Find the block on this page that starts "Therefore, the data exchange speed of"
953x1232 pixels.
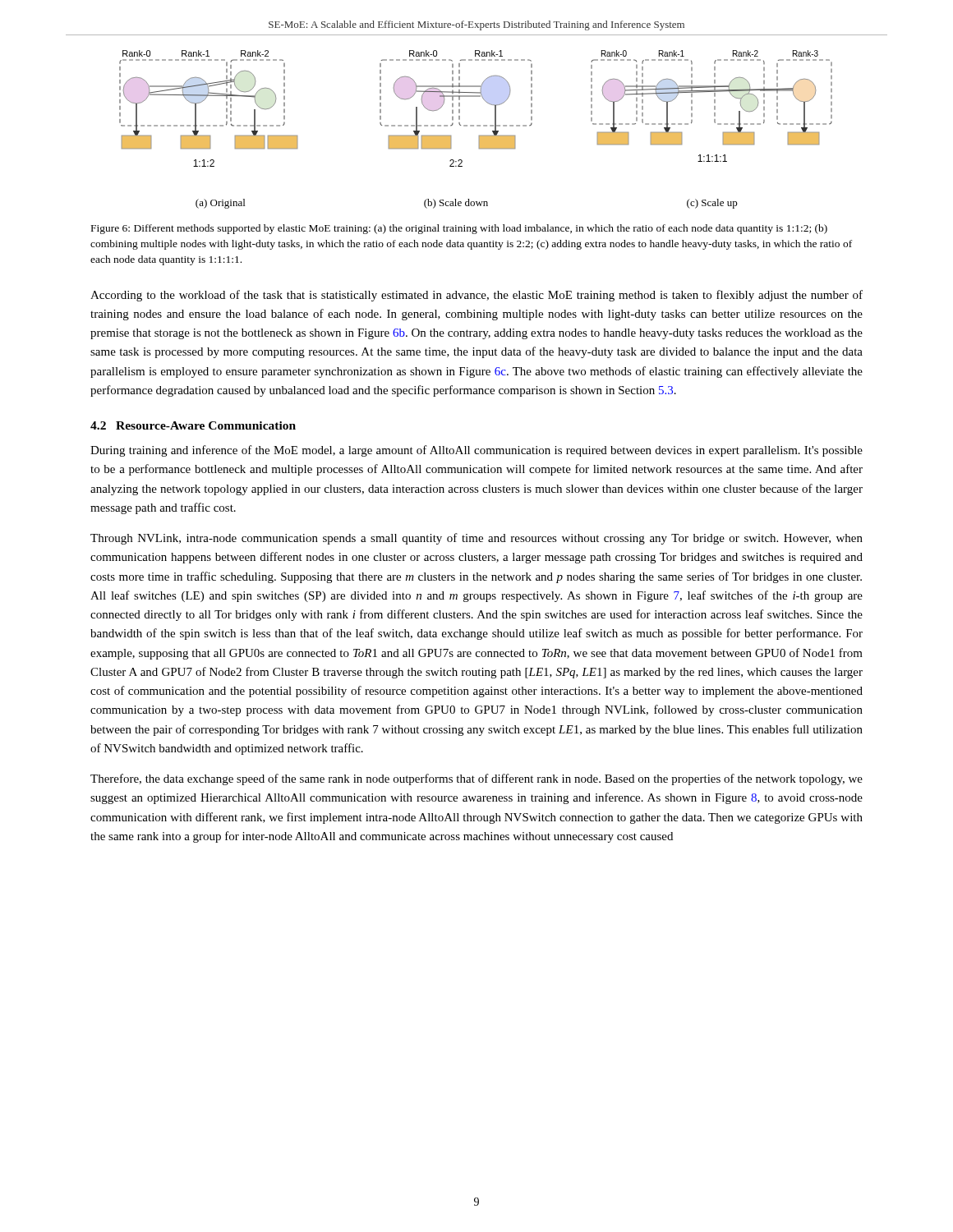point(476,807)
